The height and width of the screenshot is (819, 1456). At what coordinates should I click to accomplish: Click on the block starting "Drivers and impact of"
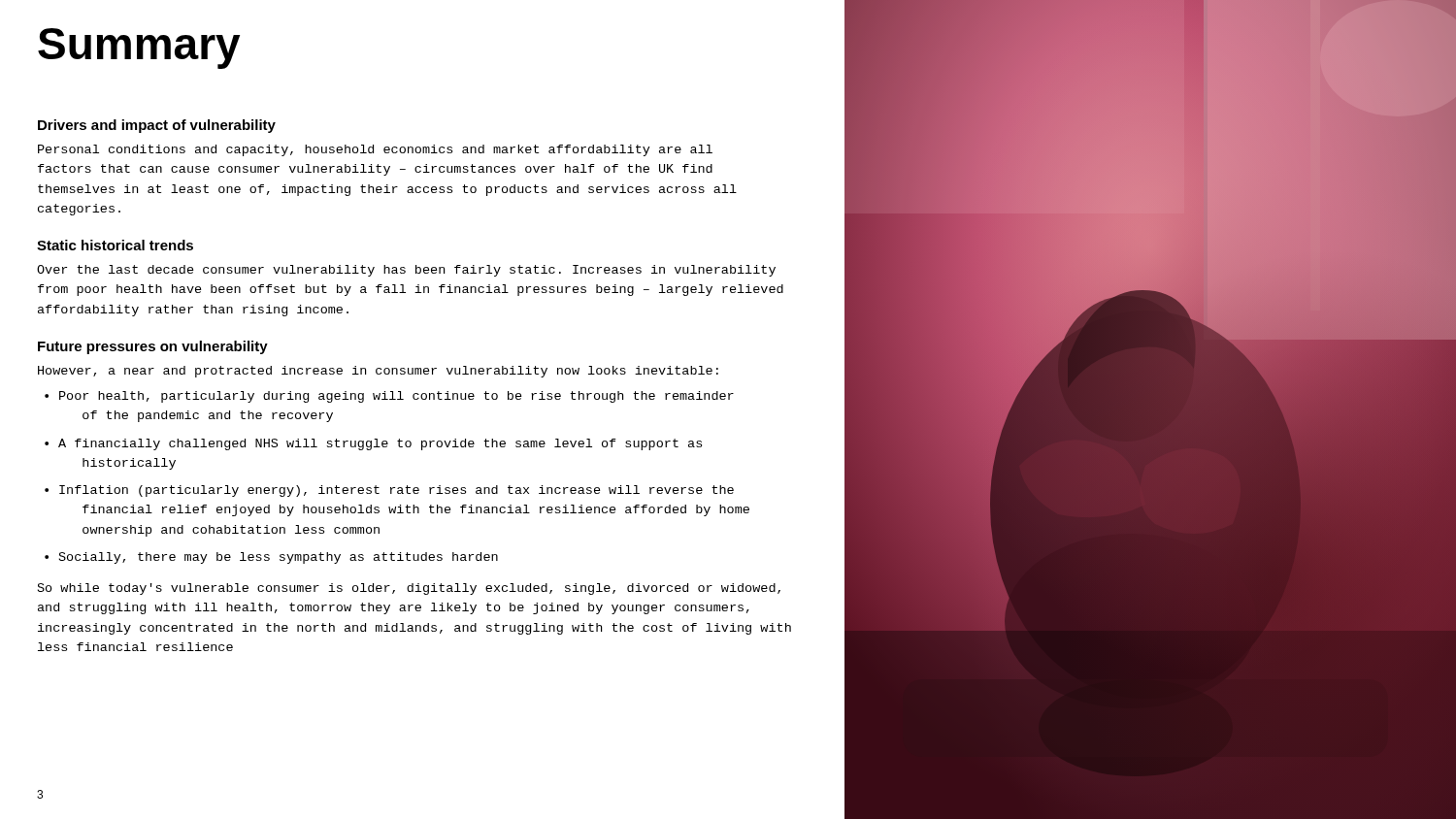[x=157, y=126]
